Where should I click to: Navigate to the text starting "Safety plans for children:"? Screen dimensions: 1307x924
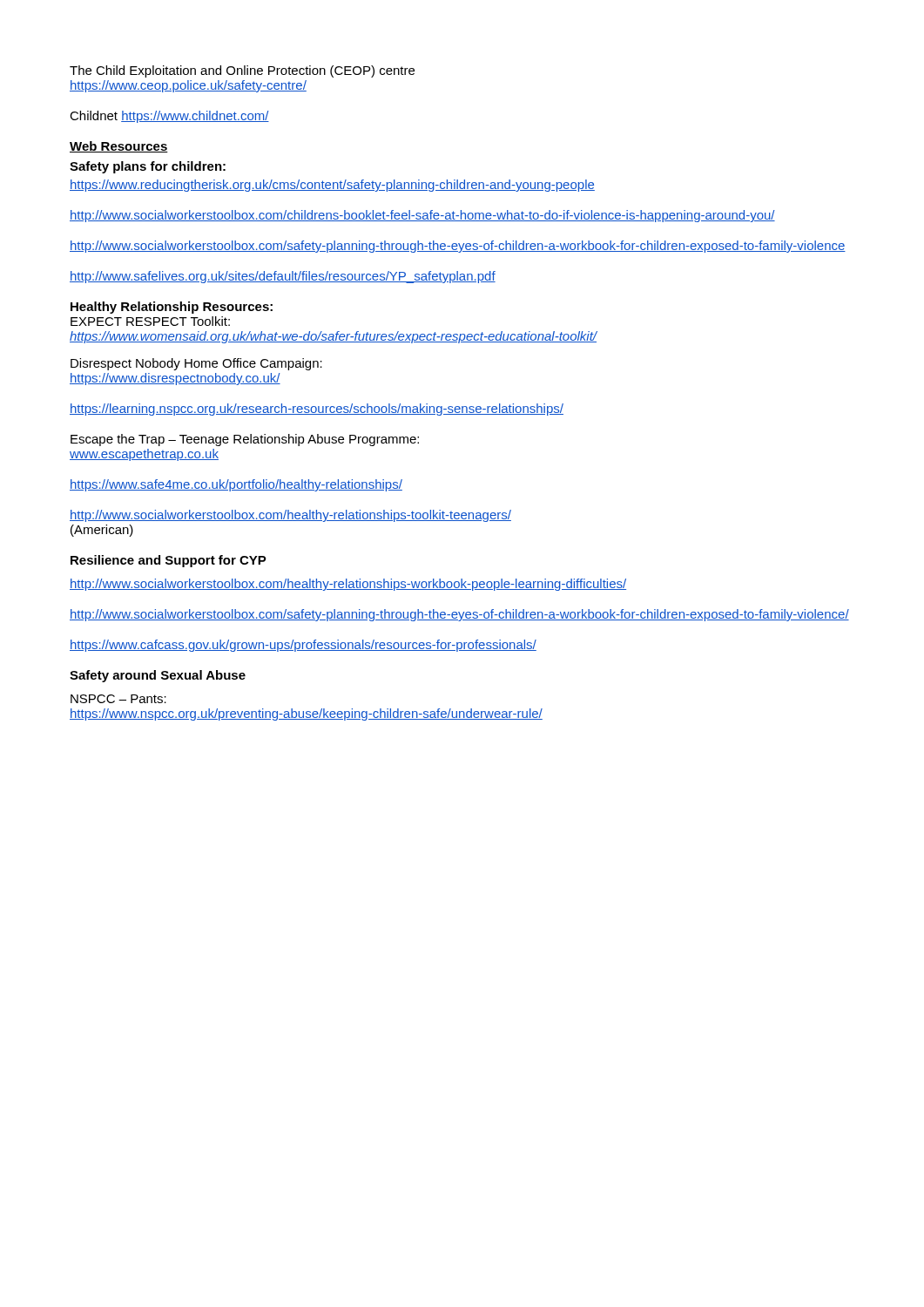point(148,166)
